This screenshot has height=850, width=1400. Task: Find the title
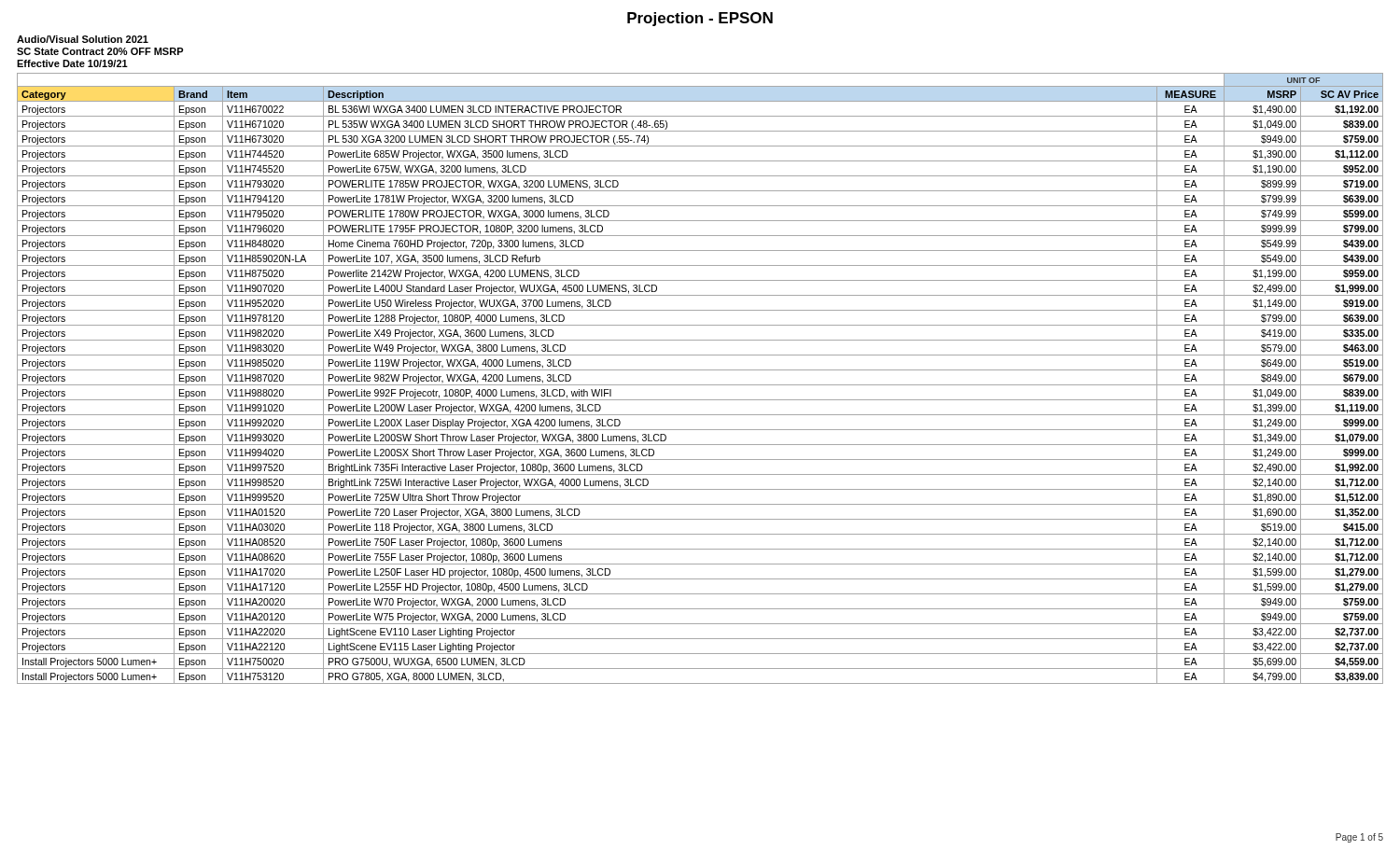tap(700, 18)
